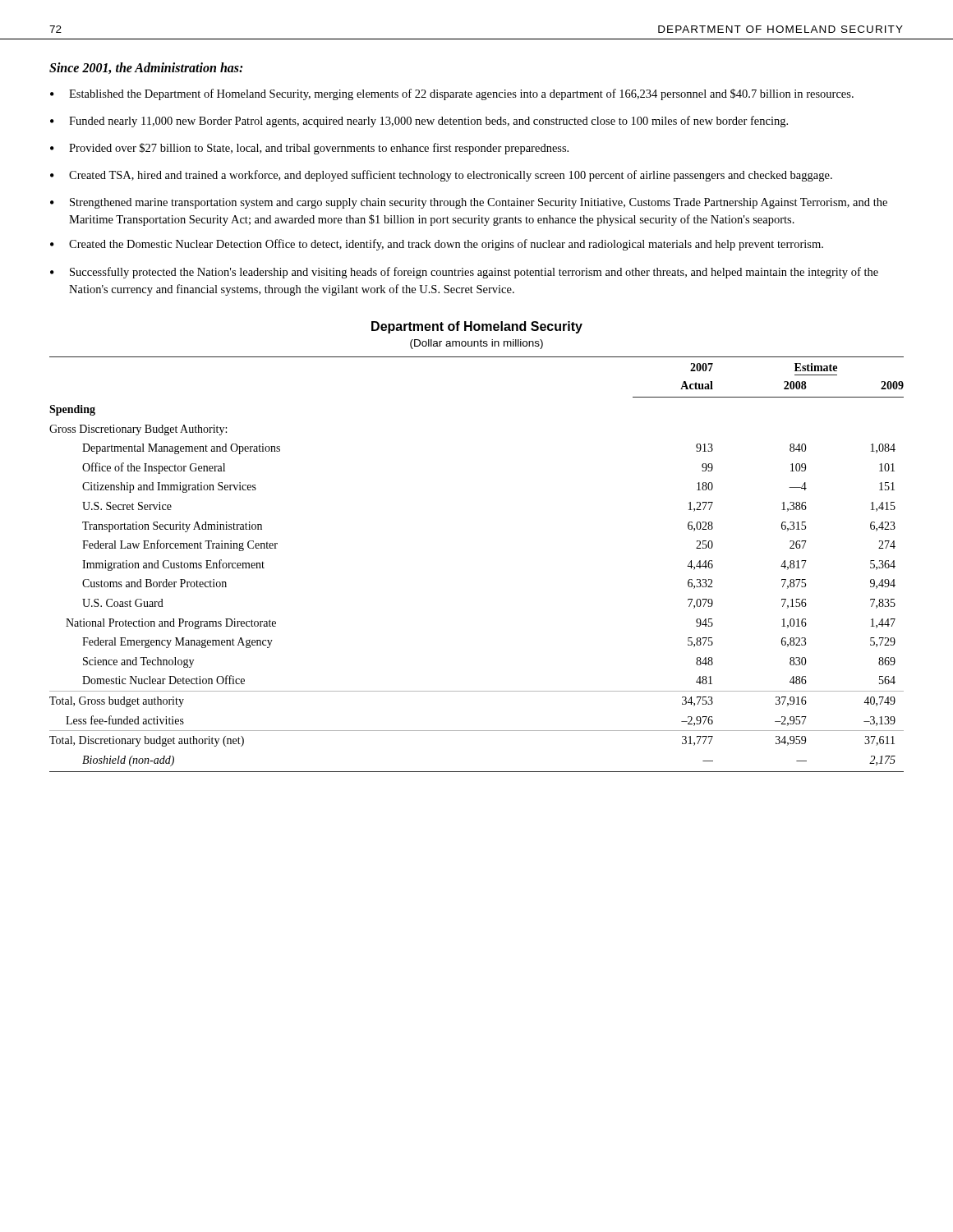
Task: Locate the title containing "Department of Homeland Security"
Action: tap(476, 326)
